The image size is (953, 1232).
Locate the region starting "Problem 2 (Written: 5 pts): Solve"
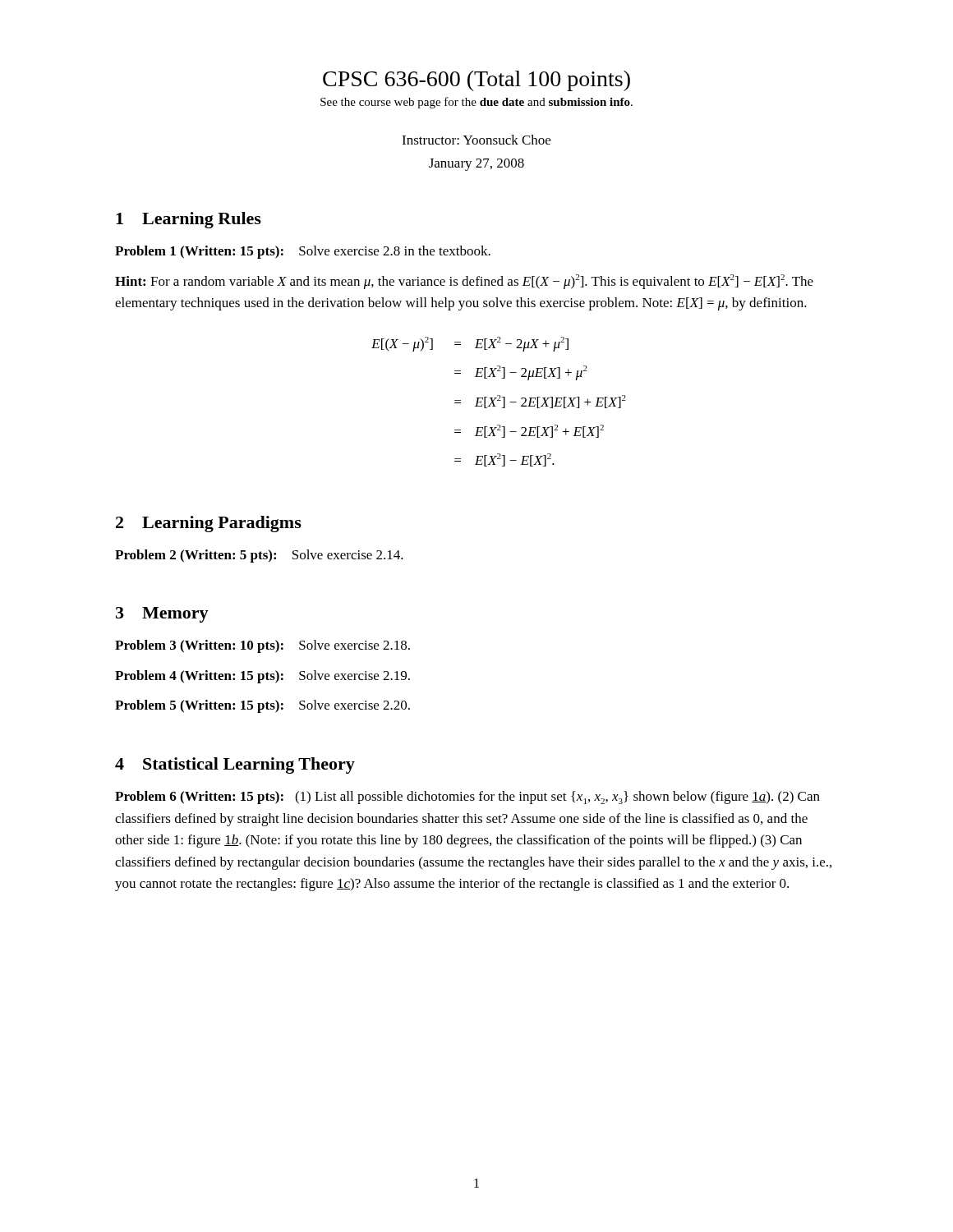pos(259,555)
